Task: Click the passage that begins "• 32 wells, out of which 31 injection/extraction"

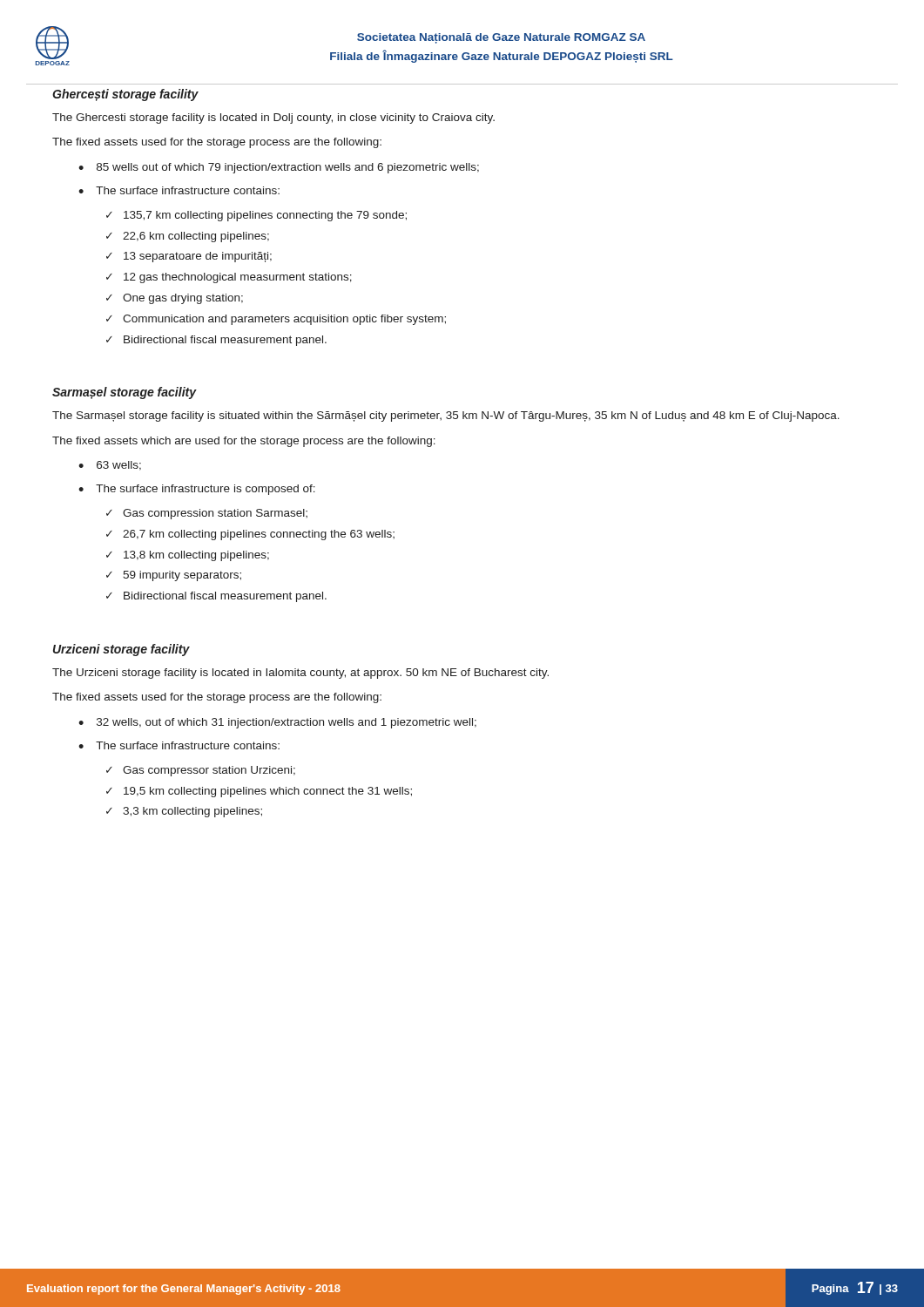Action: (278, 723)
